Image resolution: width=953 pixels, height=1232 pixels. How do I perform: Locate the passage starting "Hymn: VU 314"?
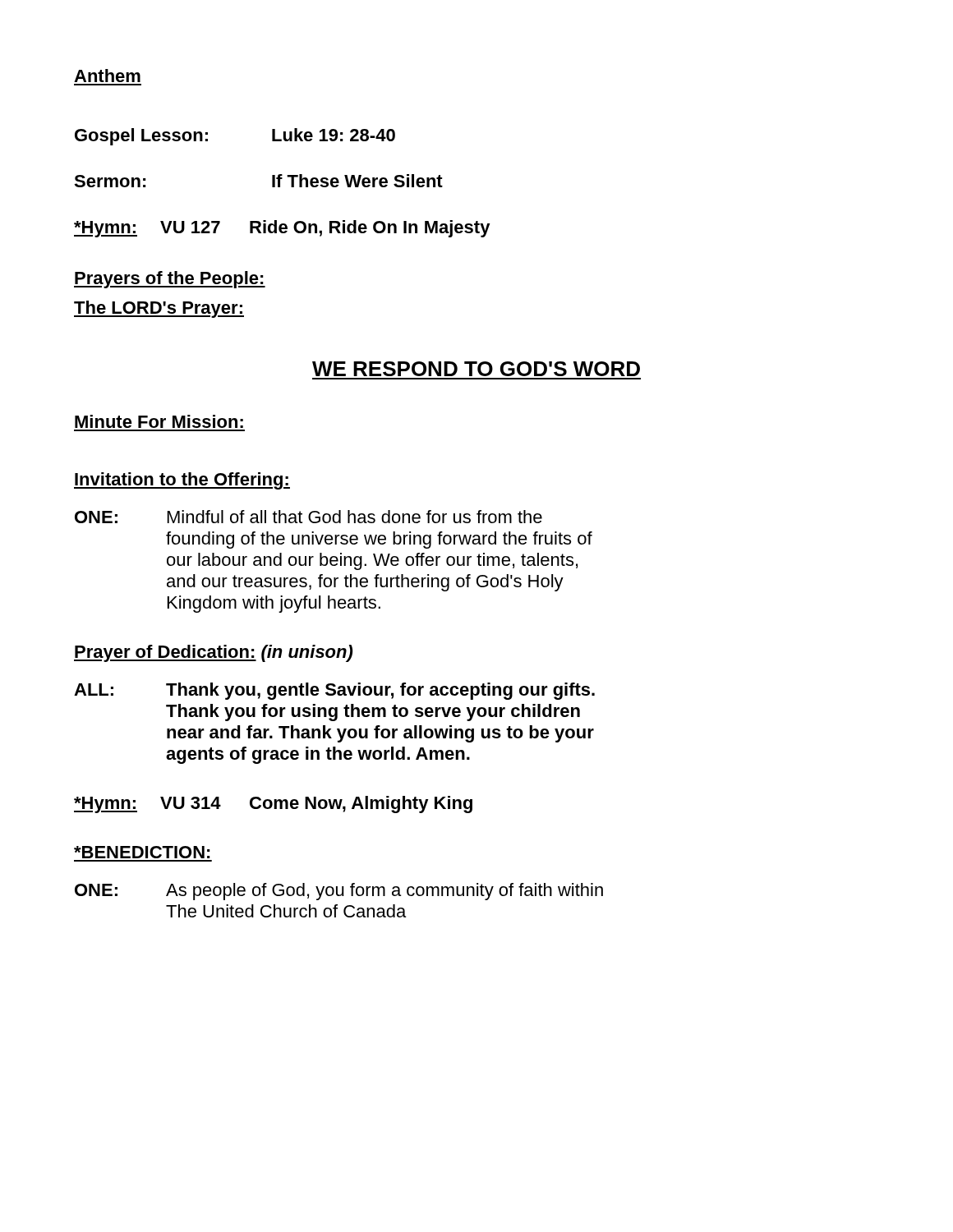click(274, 803)
